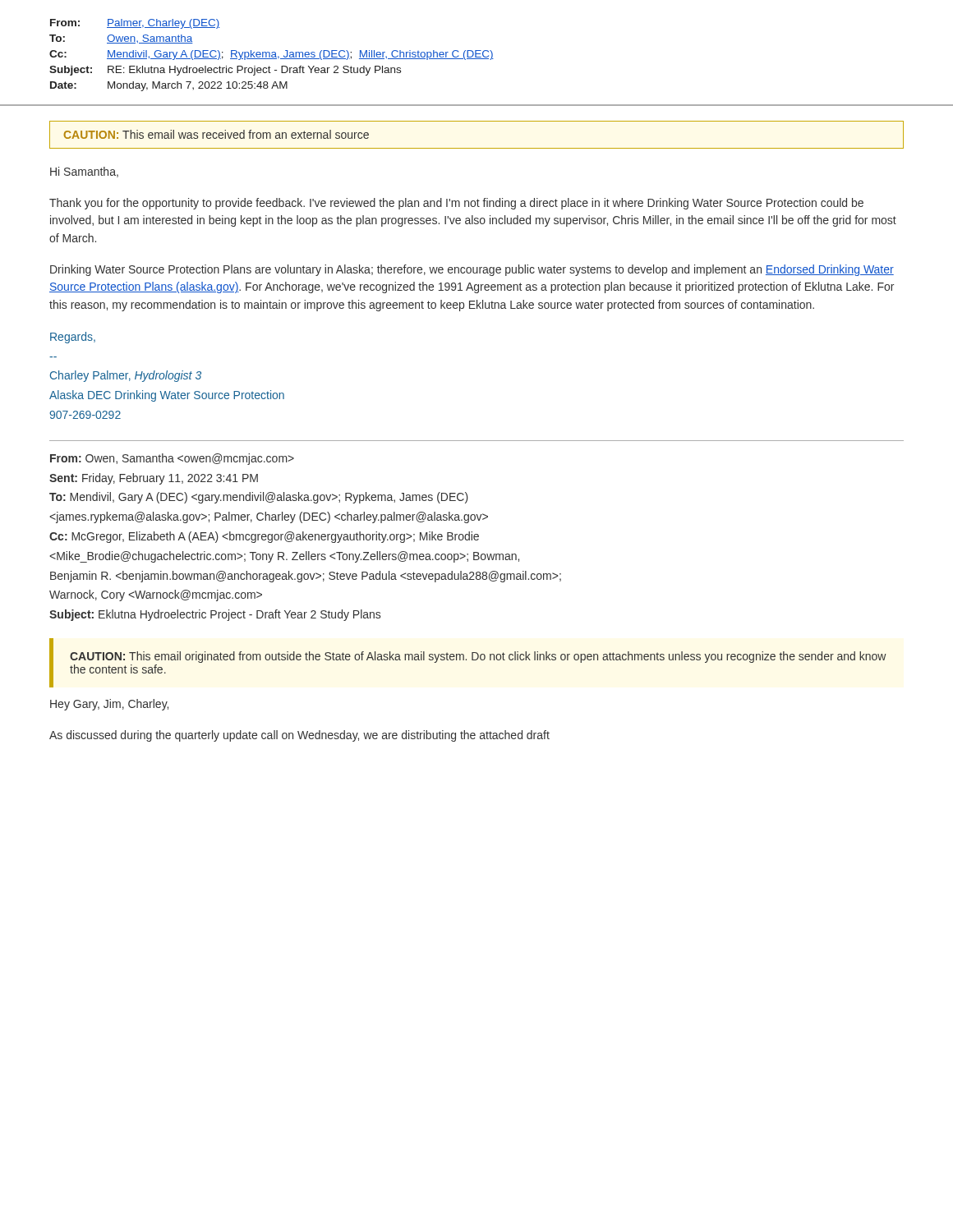Navigate to the passage starting "Hi Samantha,"
Screen dimensions: 1232x953
point(84,172)
